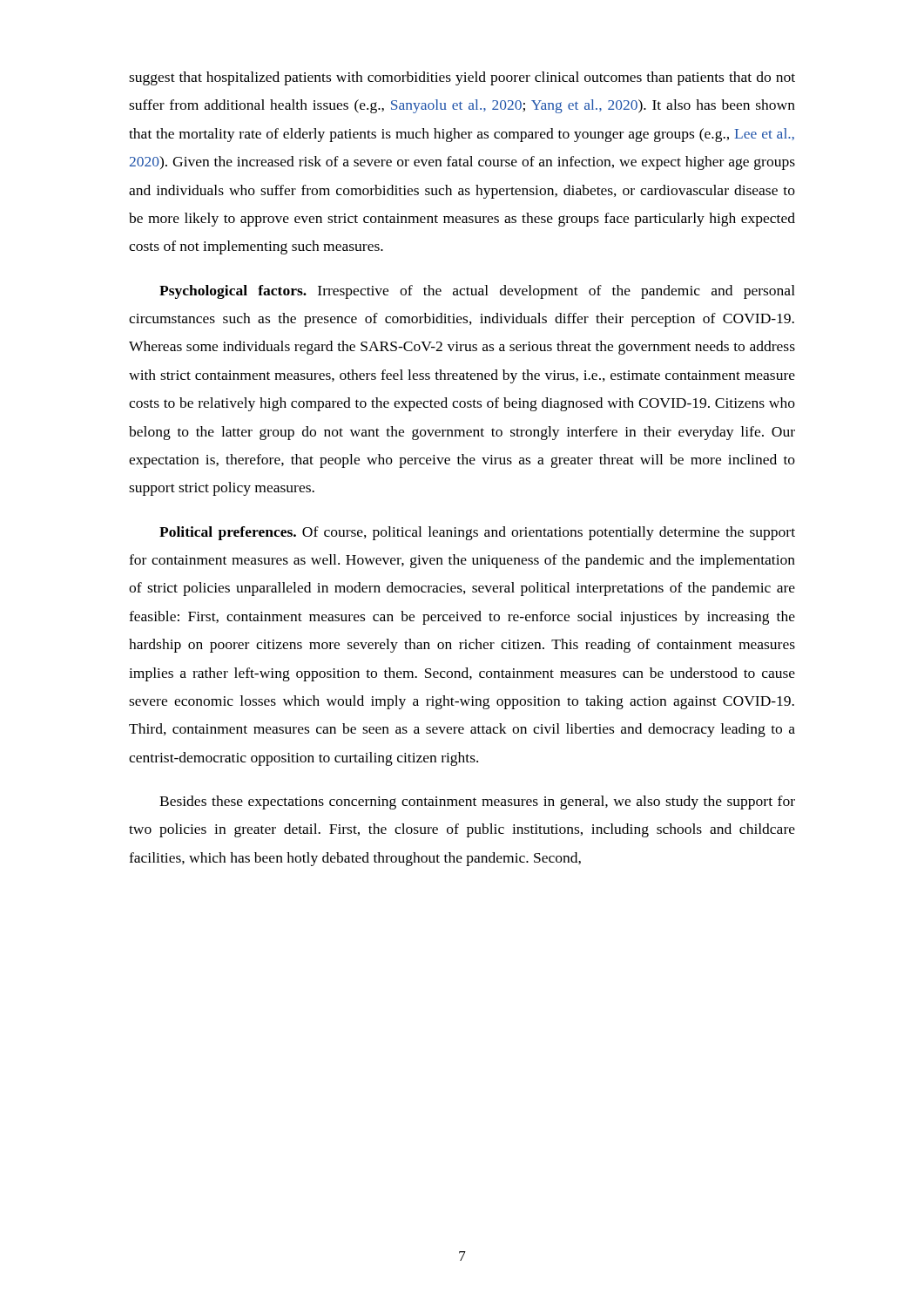The height and width of the screenshot is (1307, 924).
Task: Point to the block beginning "suggest that hospitalized patients with comorbidities"
Action: 462,161
